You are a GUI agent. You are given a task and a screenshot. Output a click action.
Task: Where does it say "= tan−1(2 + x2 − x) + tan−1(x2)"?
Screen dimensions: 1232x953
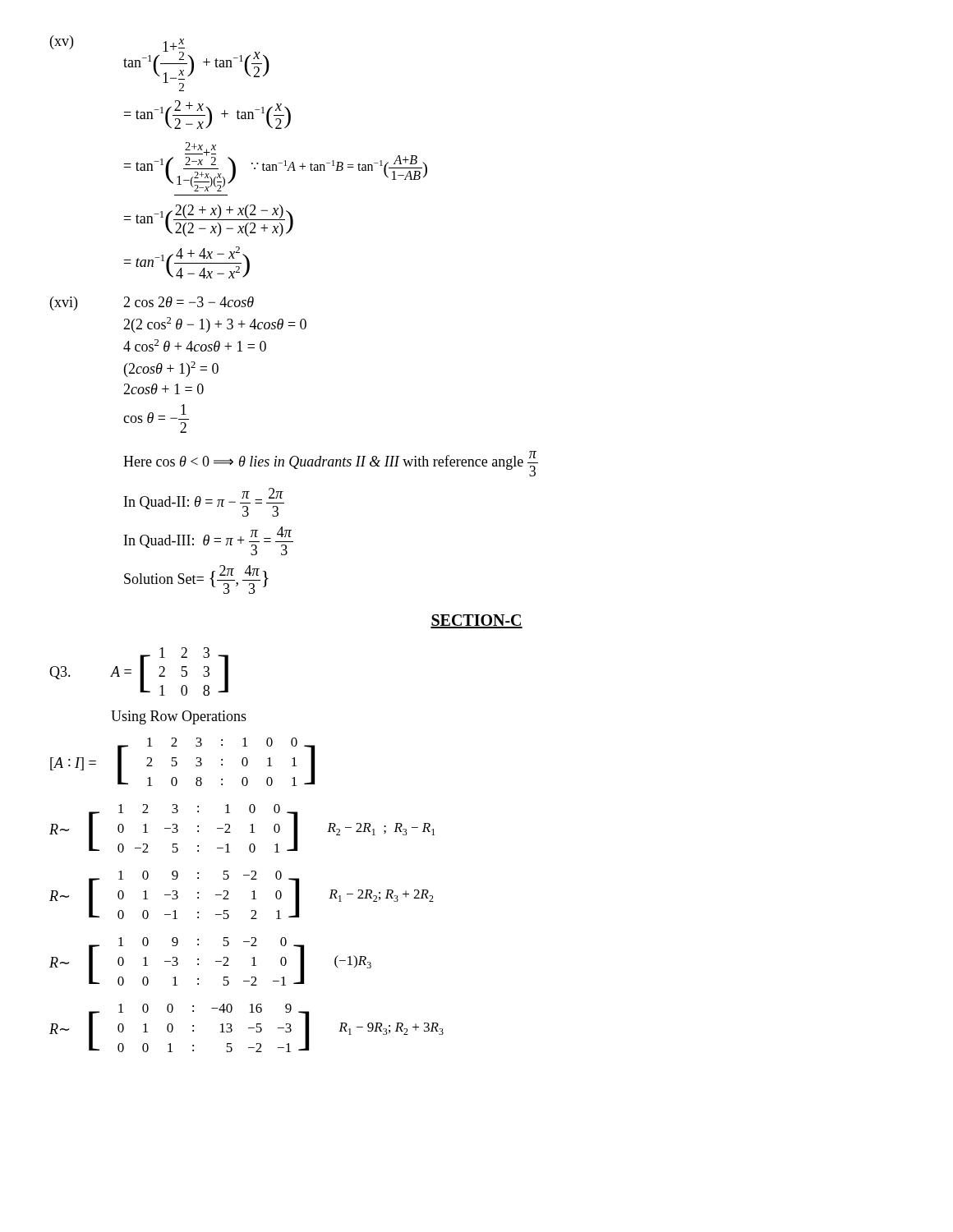(208, 115)
